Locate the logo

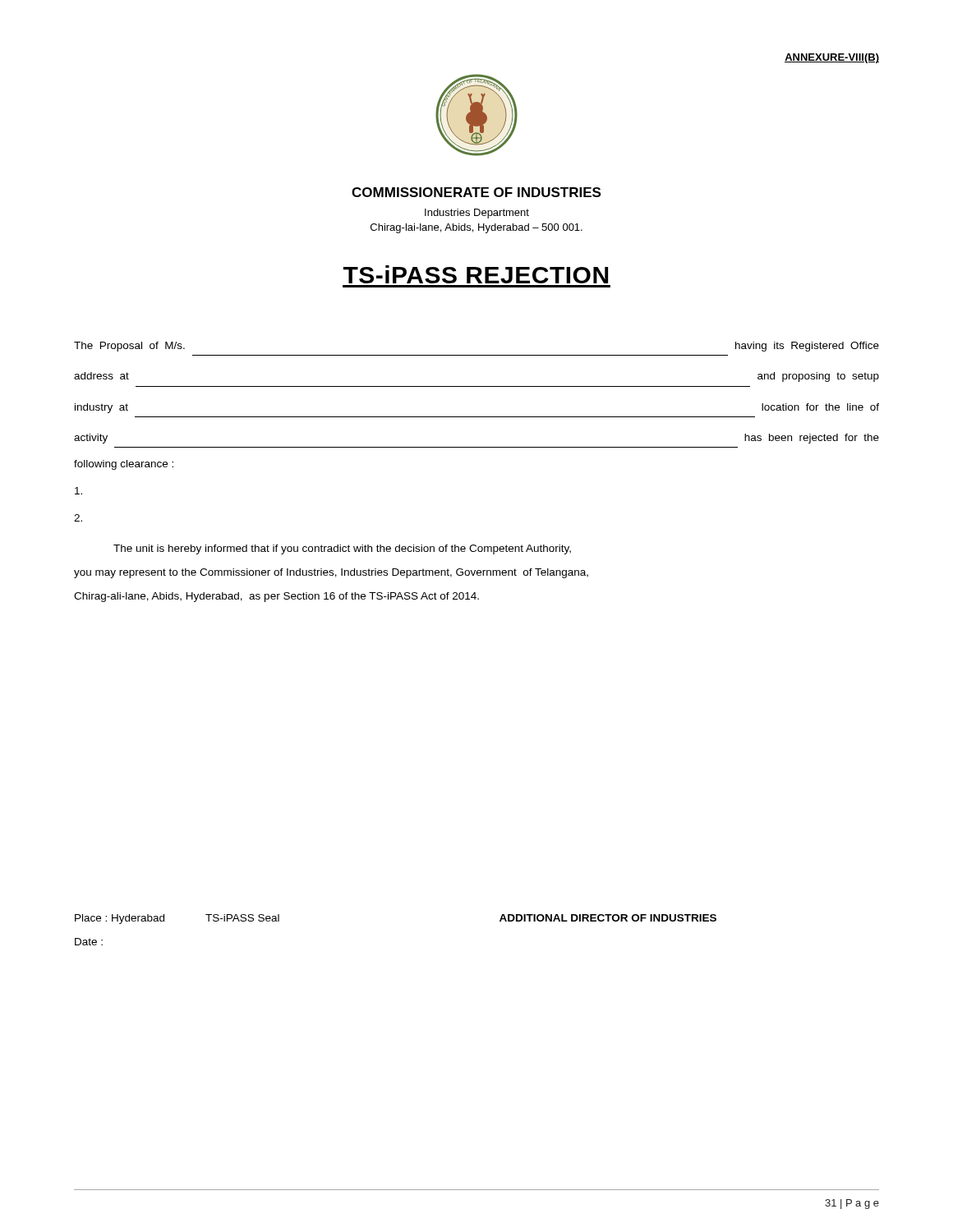[476, 116]
